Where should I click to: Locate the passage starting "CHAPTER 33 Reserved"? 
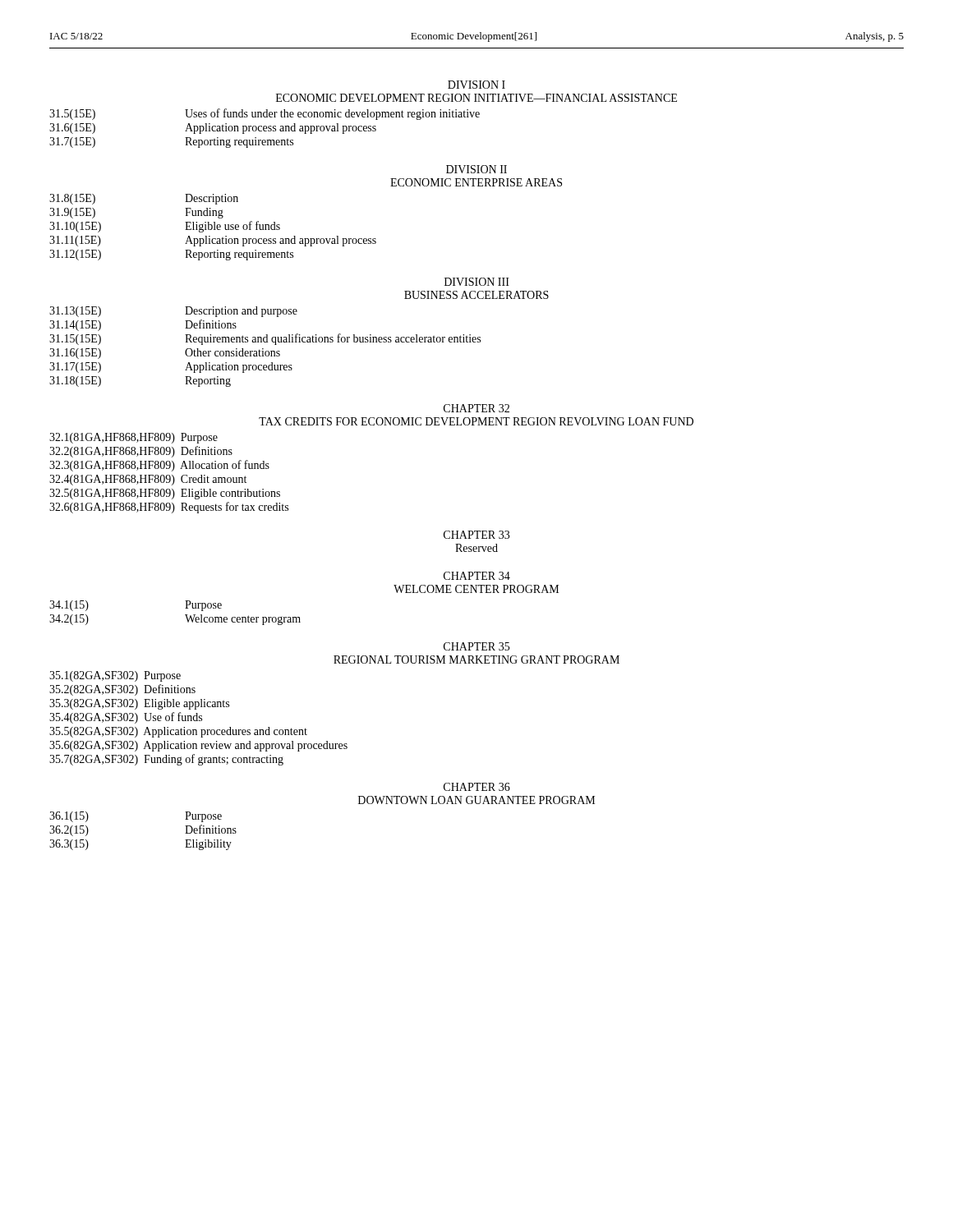(x=476, y=542)
